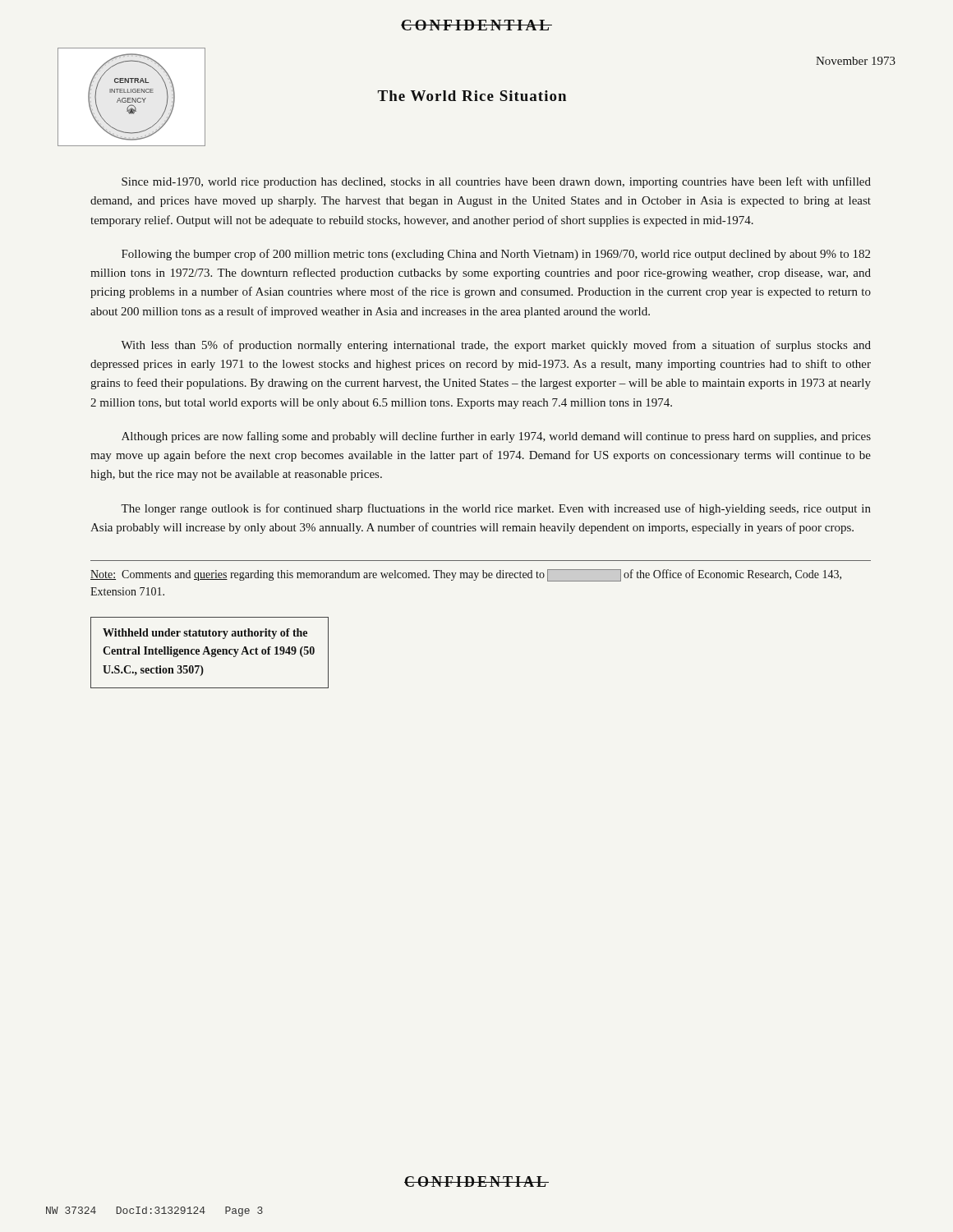This screenshot has width=953, height=1232.
Task: Click on the region starting "The World Rice Situation"
Action: click(x=472, y=96)
